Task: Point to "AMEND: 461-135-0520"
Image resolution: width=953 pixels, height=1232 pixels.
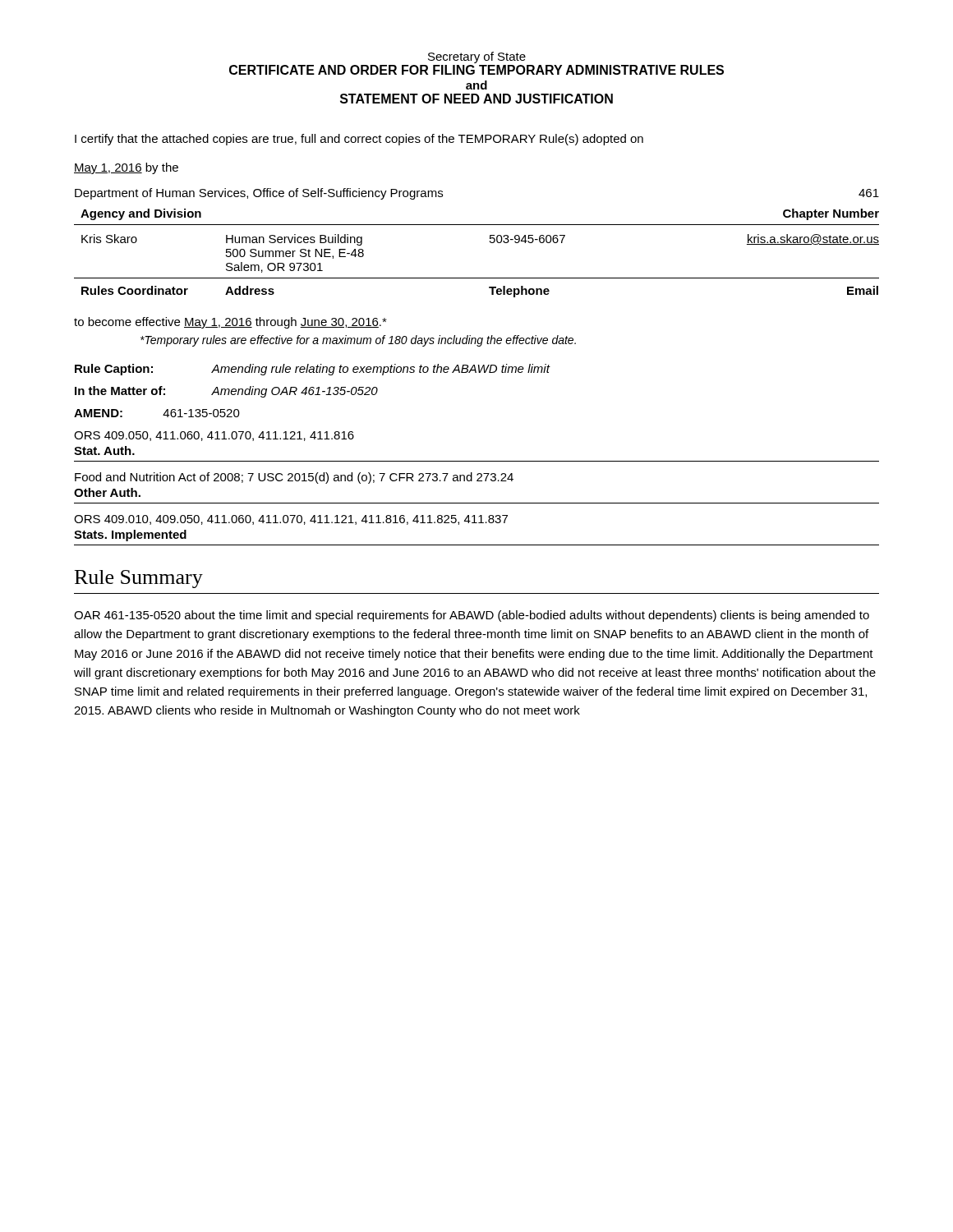Action: point(157,413)
